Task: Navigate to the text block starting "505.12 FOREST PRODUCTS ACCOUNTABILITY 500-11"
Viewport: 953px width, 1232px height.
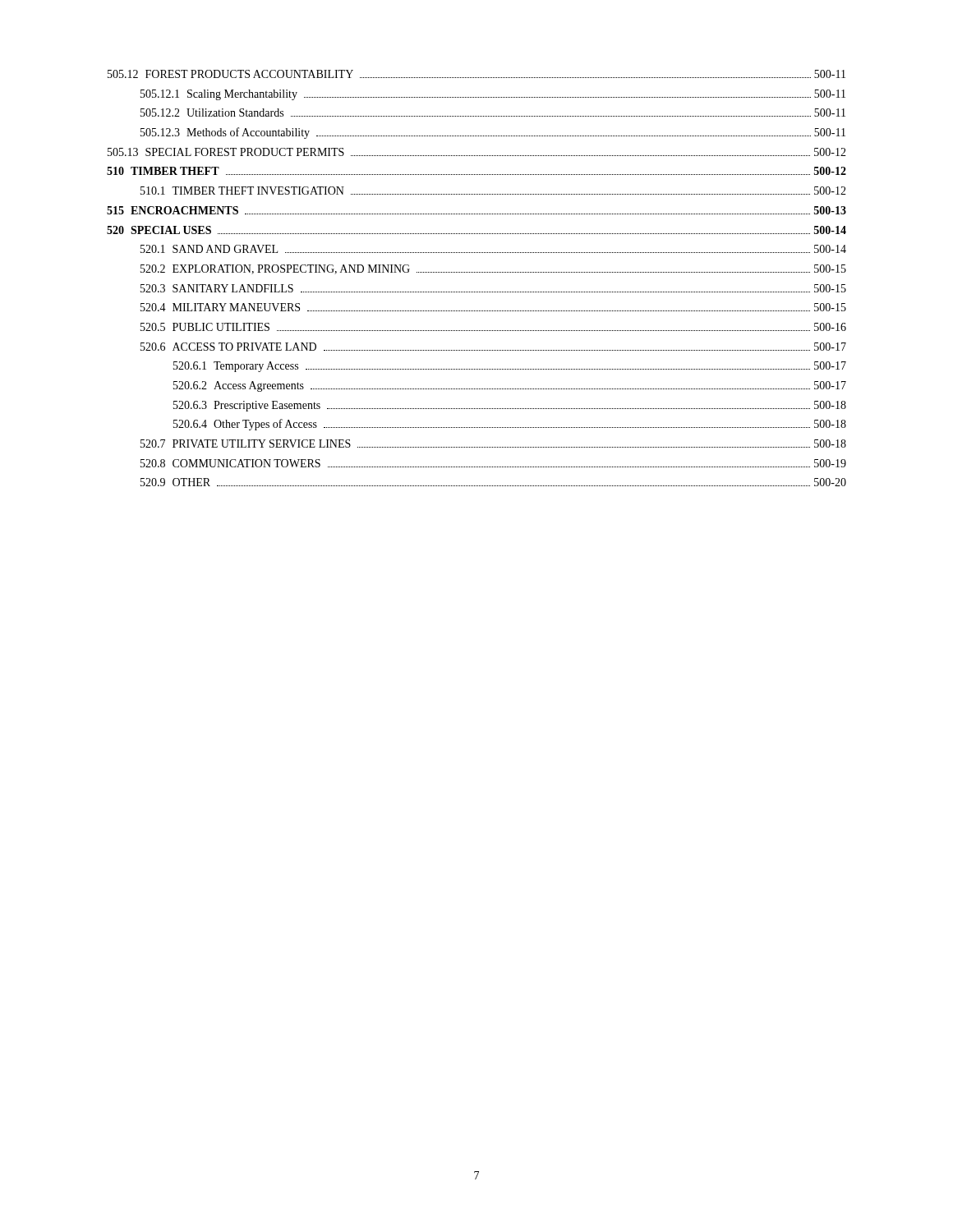Action: 476,75
